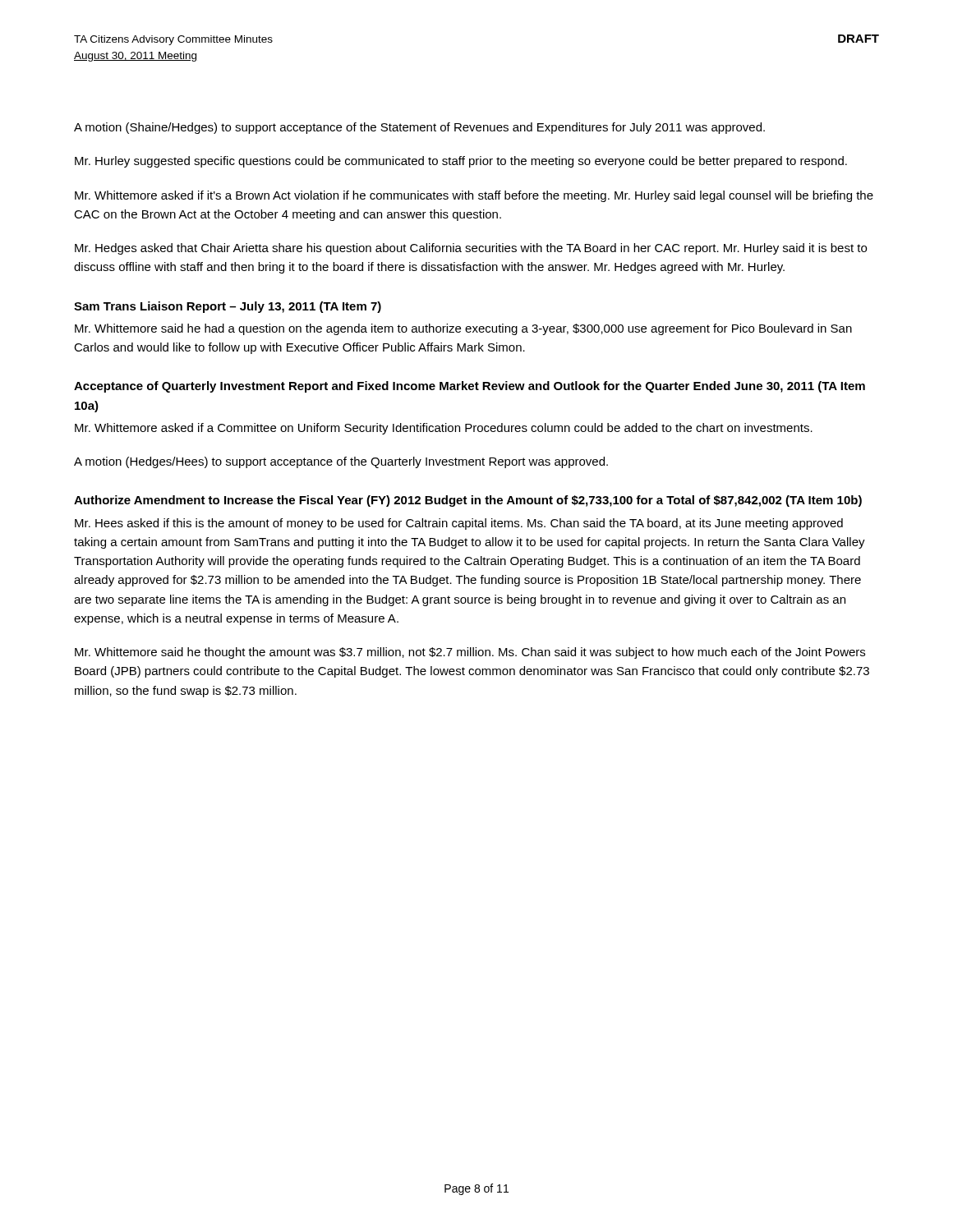Point to the block starting "Mr. Hurley suggested specific questions could be communicated"
Screen dimensions: 1232x953
click(461, 161)
